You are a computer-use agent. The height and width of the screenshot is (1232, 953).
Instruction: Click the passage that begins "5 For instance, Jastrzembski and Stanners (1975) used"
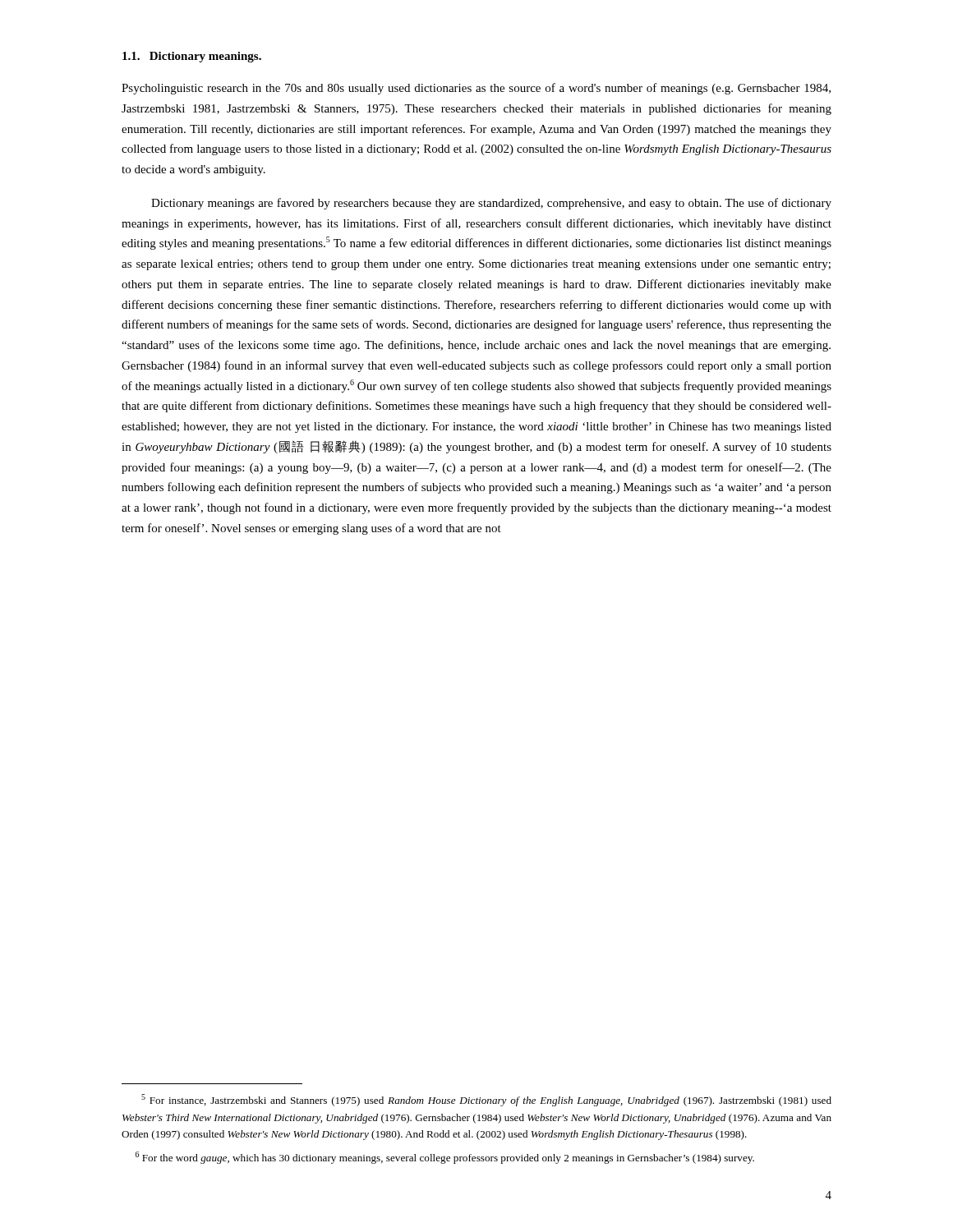click(476, 1116)
